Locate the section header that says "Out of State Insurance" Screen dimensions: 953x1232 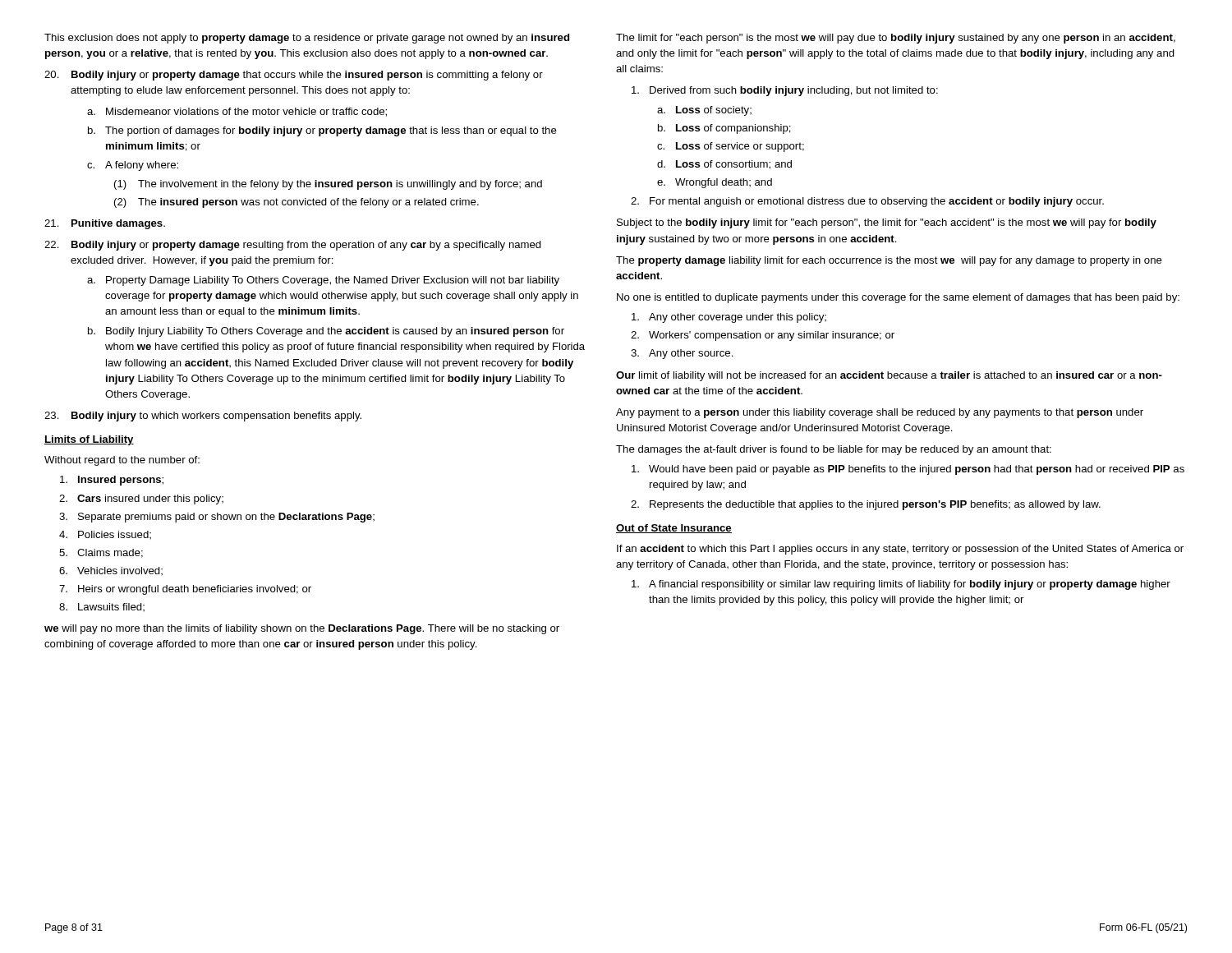click(x=674, y=528)
